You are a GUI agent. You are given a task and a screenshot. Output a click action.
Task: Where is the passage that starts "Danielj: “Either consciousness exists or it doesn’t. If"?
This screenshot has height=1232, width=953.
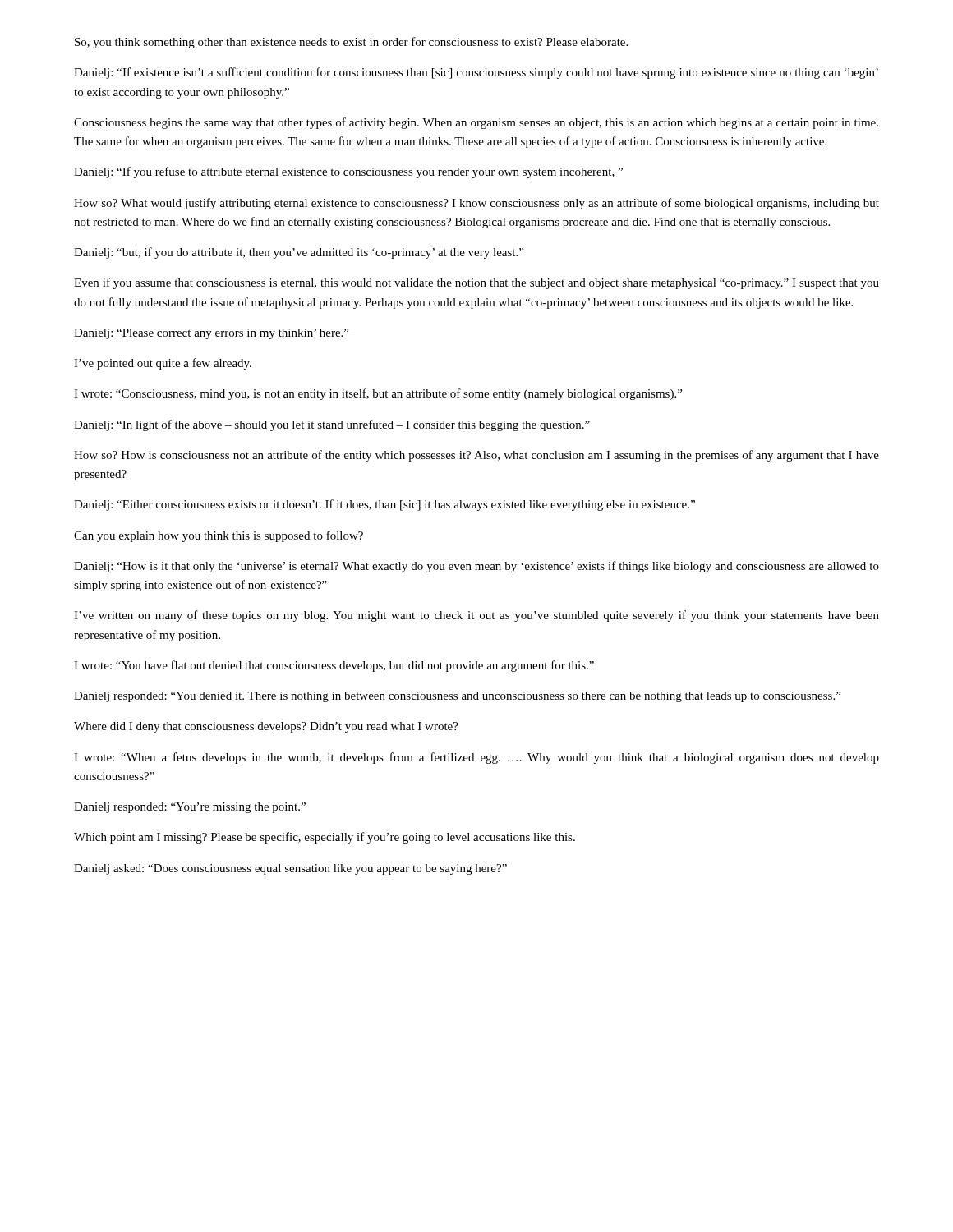(385, 505)
